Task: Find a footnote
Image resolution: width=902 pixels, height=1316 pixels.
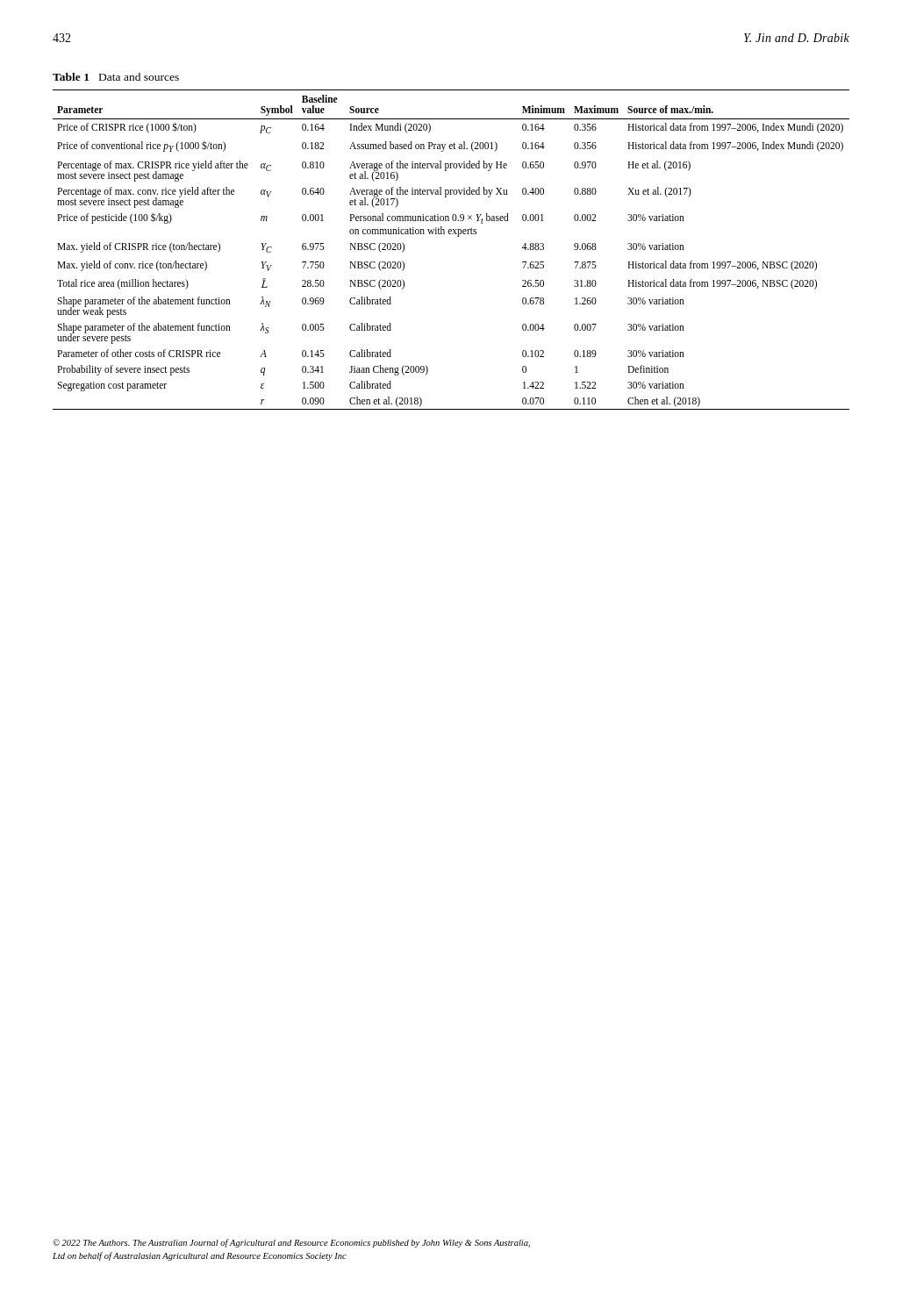Action: [x=451, y=1250]
